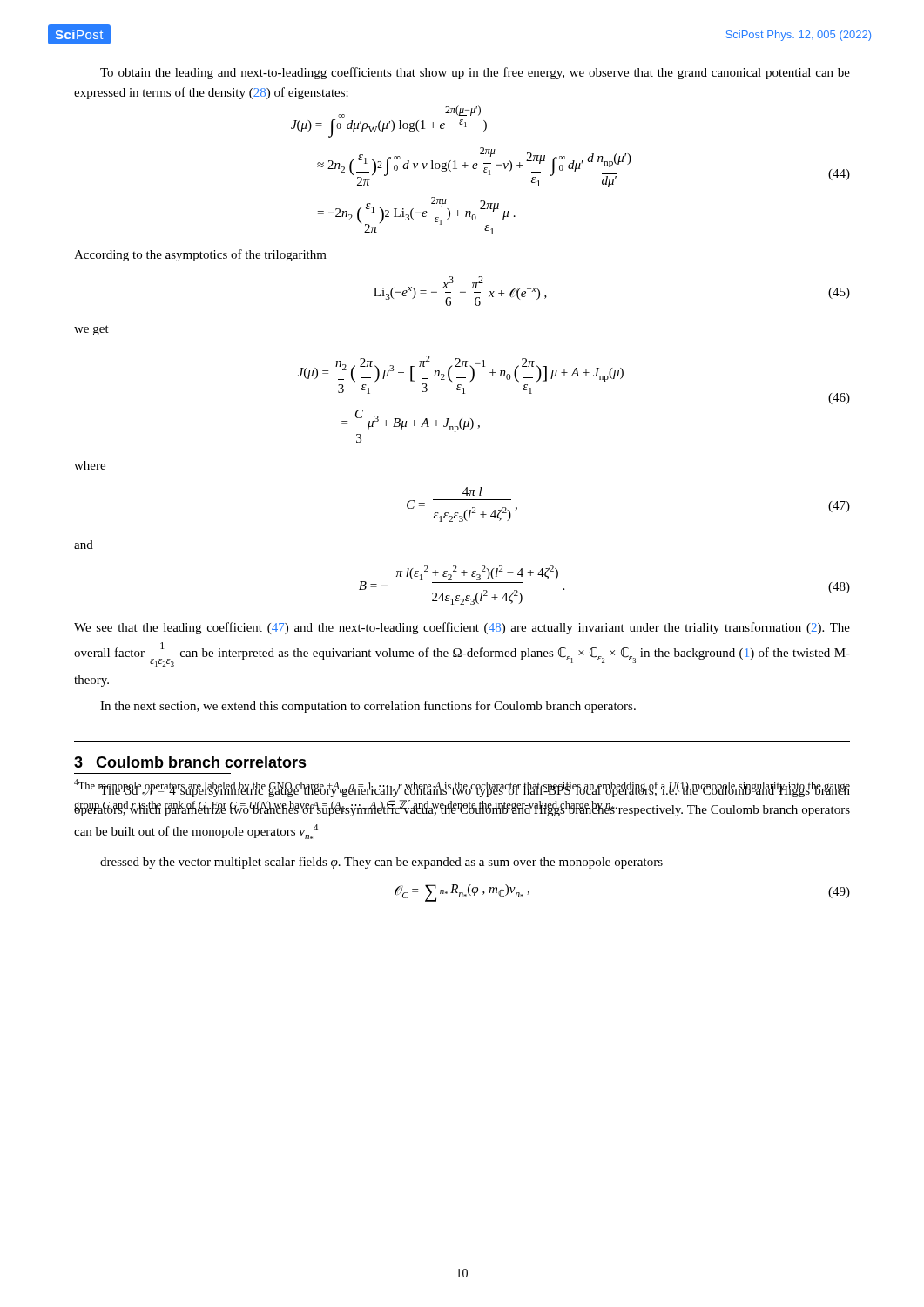Click on the block starting "𝒪C = ∑ n* Rn*(φ"

pyautogui.click(x=462, y=891)
